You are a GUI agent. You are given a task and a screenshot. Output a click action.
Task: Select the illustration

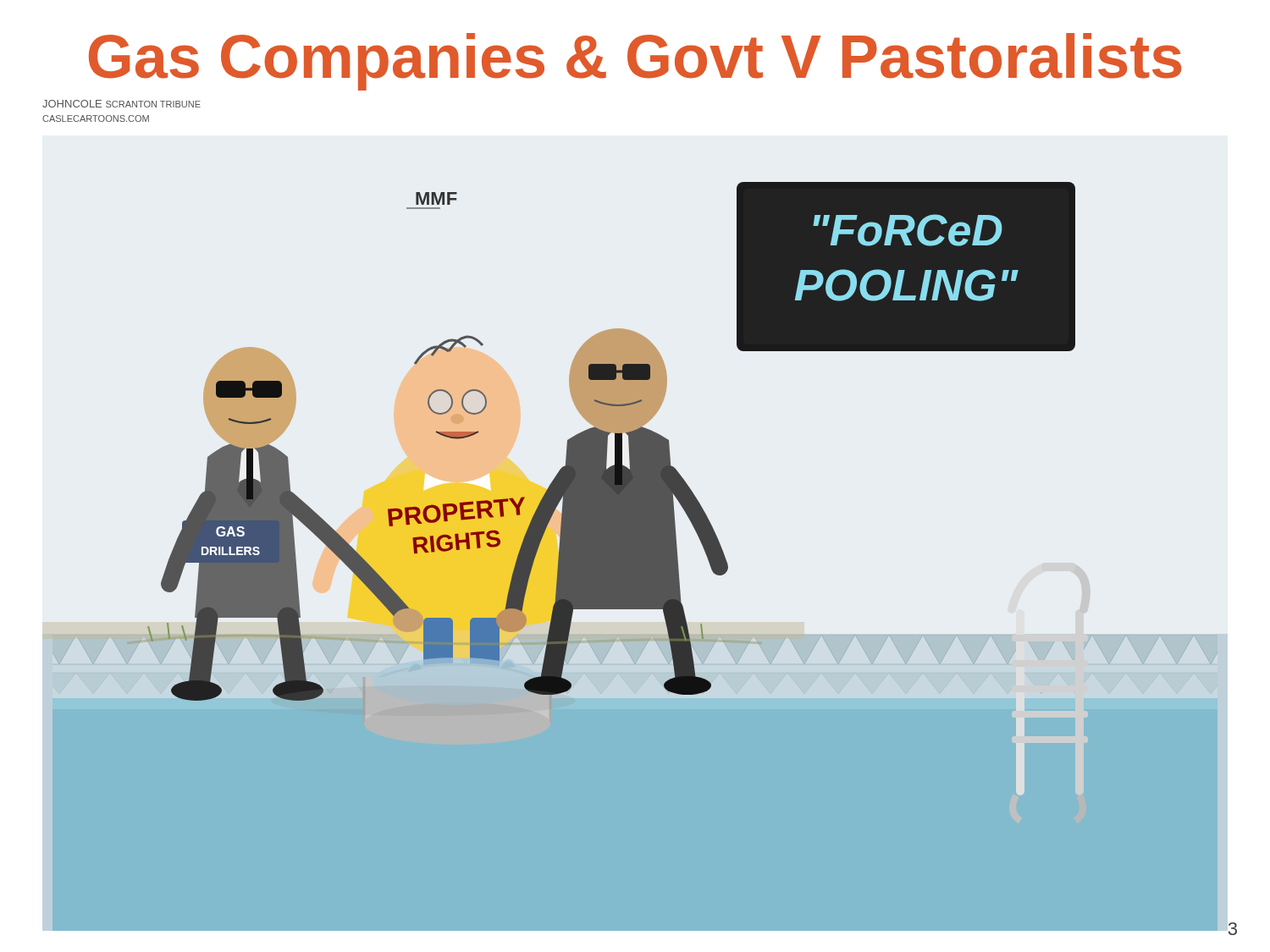[x=635, y=504]
